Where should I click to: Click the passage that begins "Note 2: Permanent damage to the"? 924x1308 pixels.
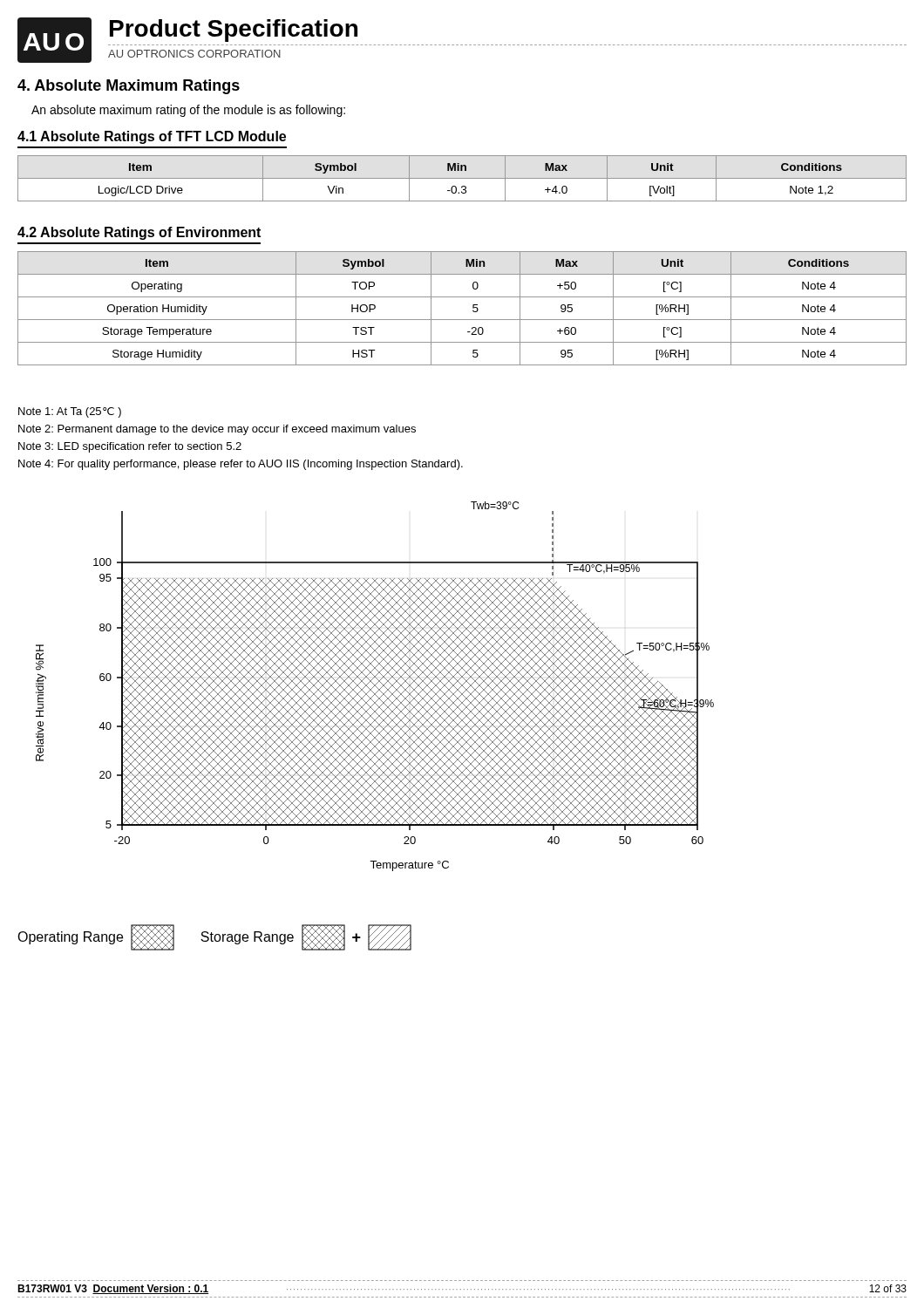coord(217,429)
